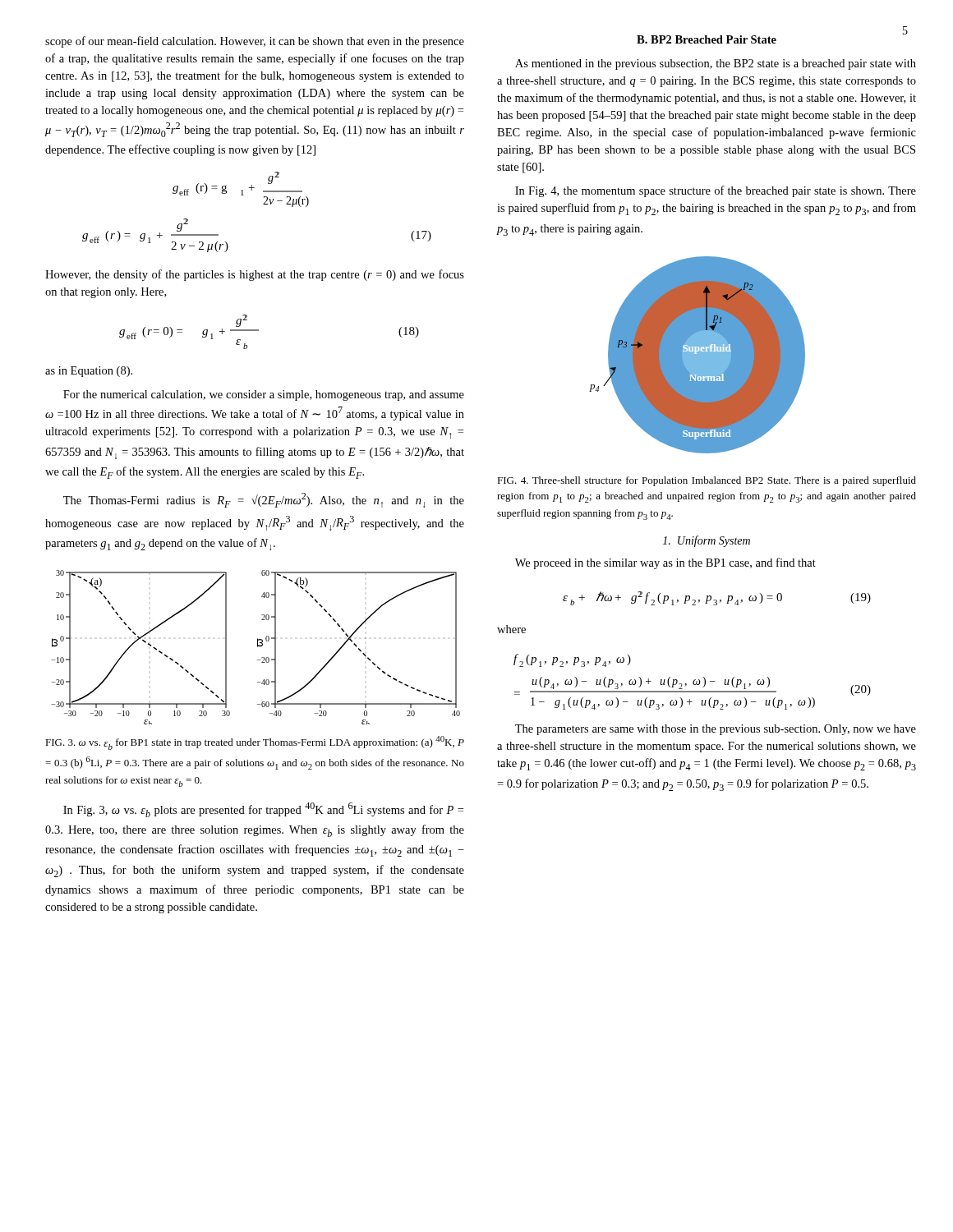Find the formula on this page that starts "ε b + ℏω"
Screen dimensions: 1232x953
707,597
